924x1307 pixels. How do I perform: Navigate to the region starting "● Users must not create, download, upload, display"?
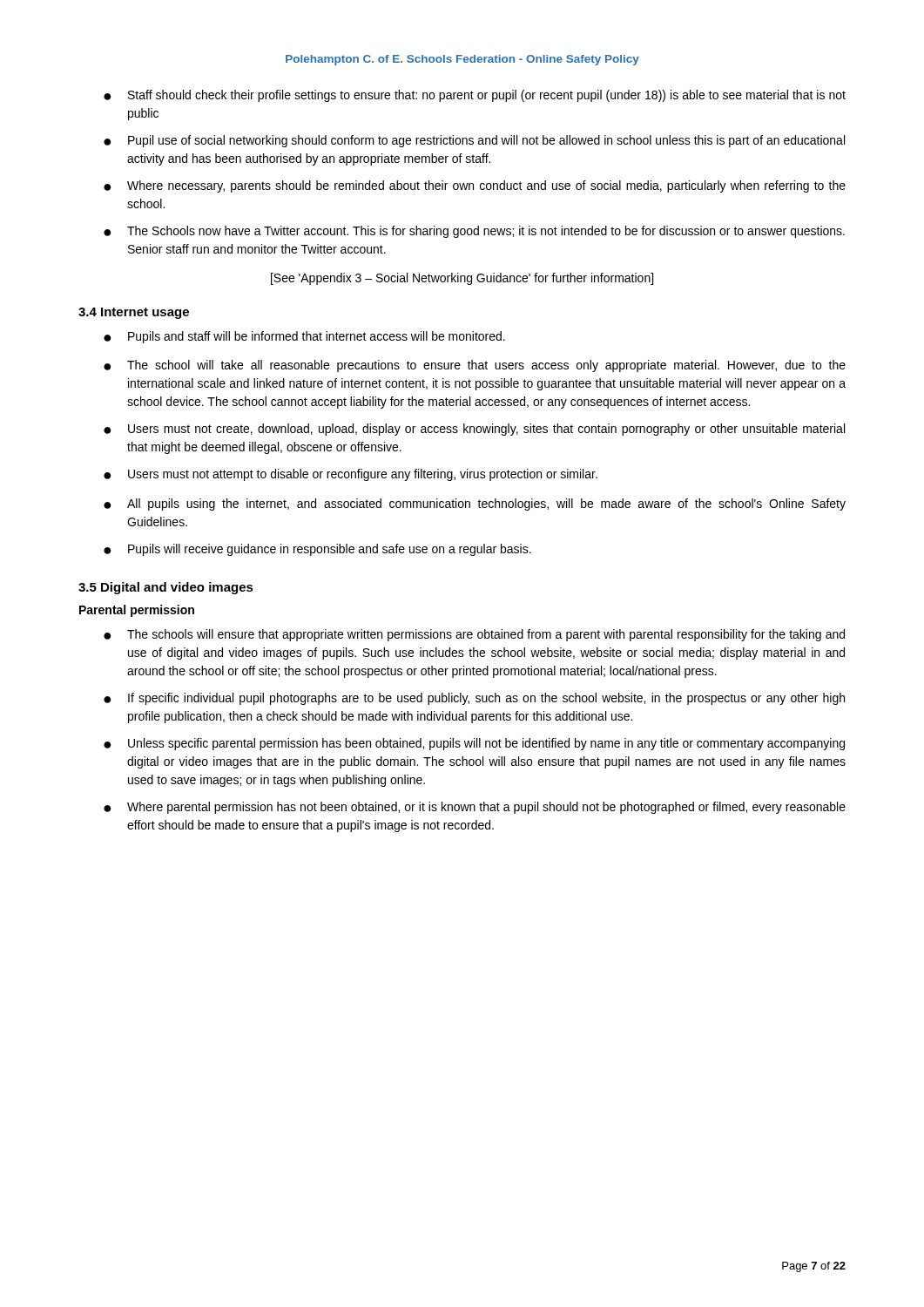point(474,439)
